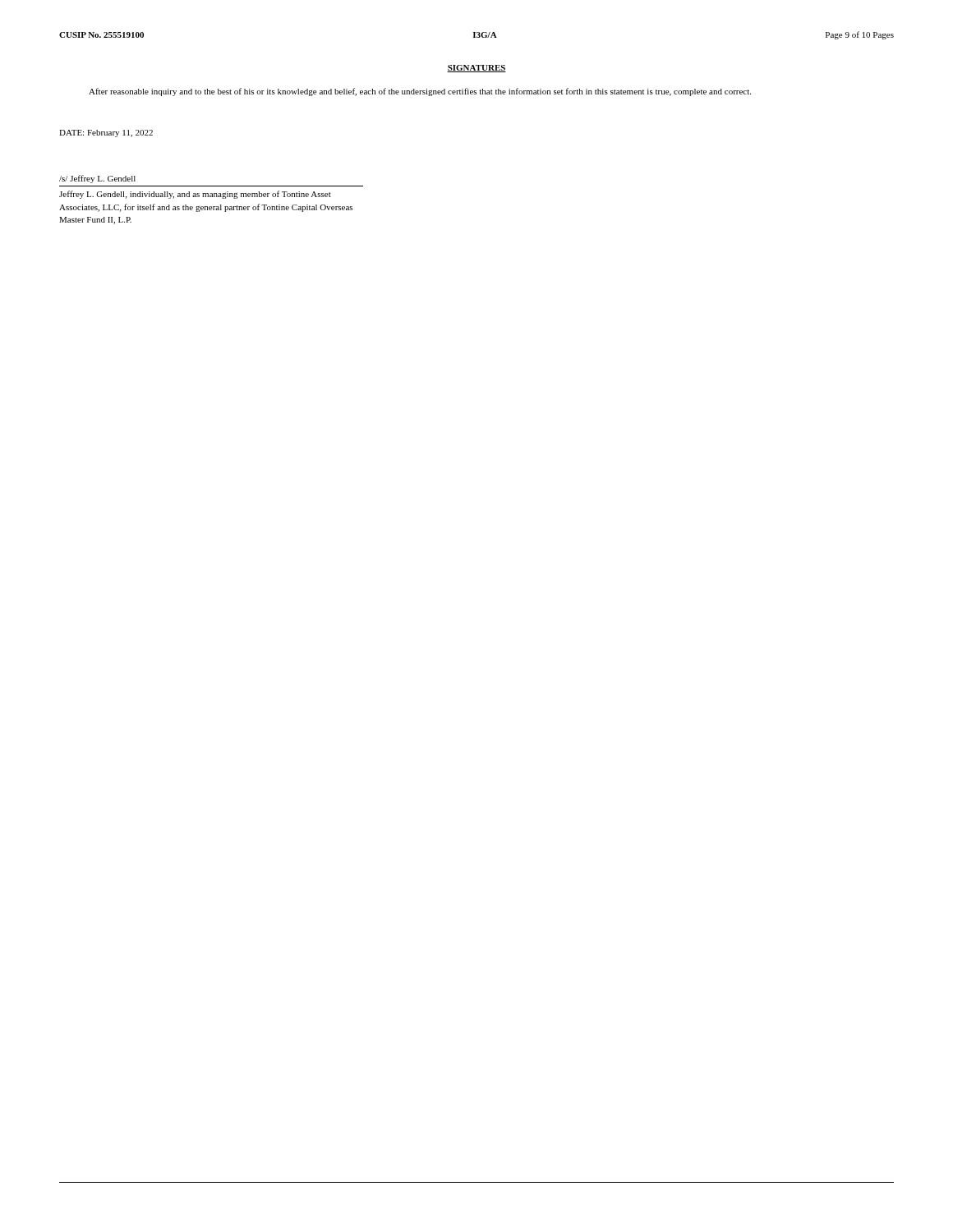Find the text starting "/s/ Jeffrey L. Gendell Jeffrey L."
953x1232 pixels.
pos(232,199)
